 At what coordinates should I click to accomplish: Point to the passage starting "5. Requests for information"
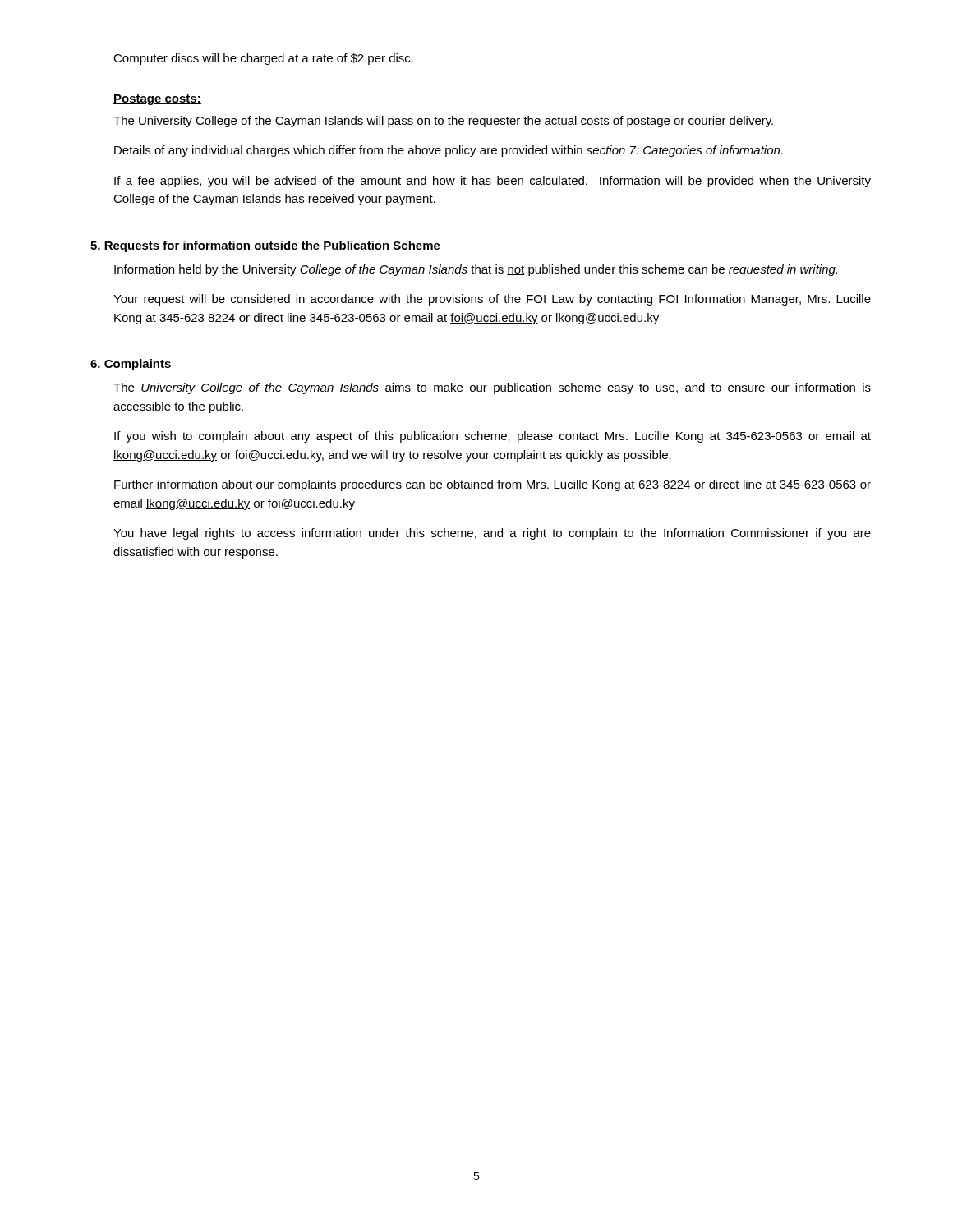[265, 245]
